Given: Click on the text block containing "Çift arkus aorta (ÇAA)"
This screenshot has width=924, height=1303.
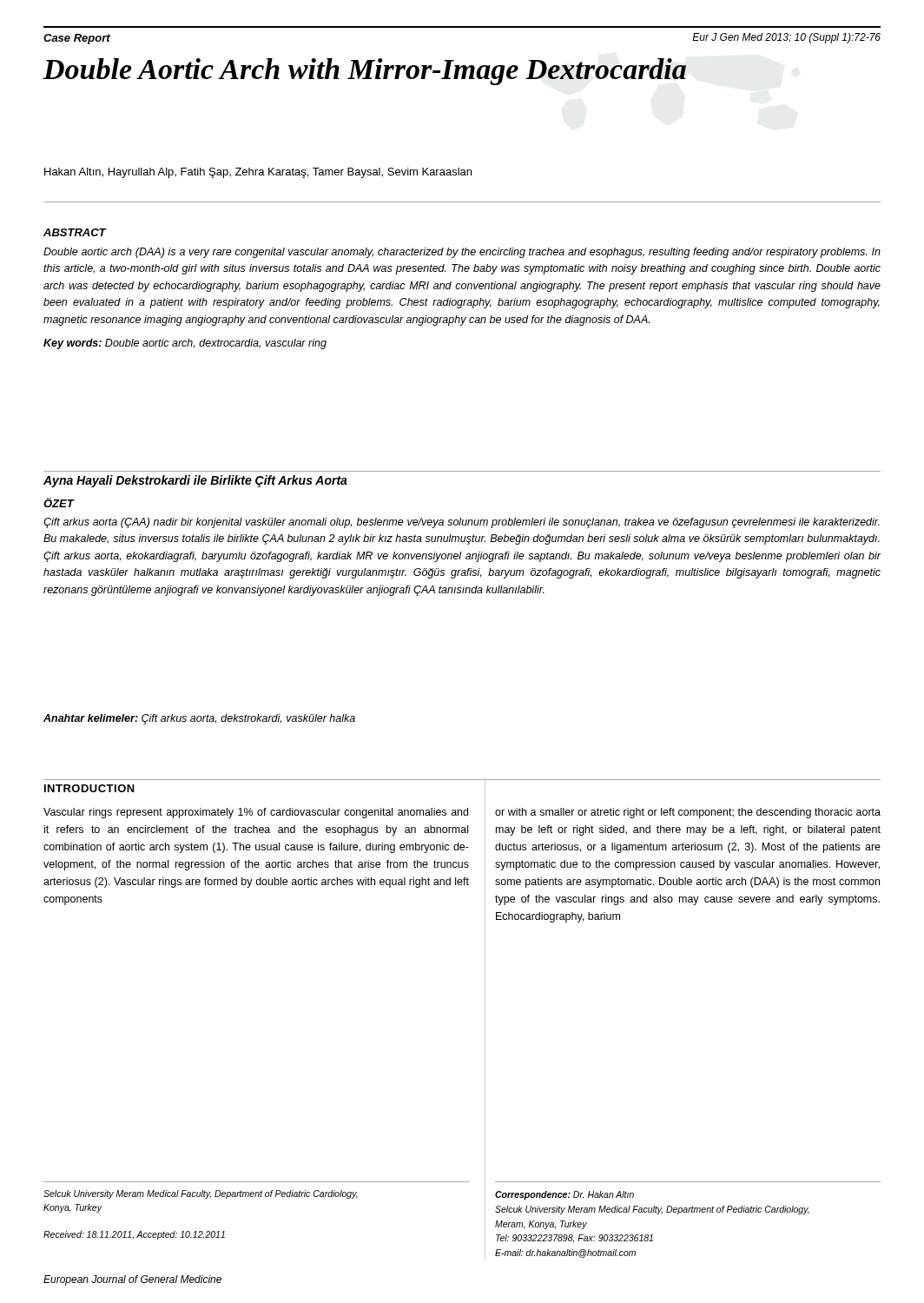Looking at the screenshot, I should [462, 556].
